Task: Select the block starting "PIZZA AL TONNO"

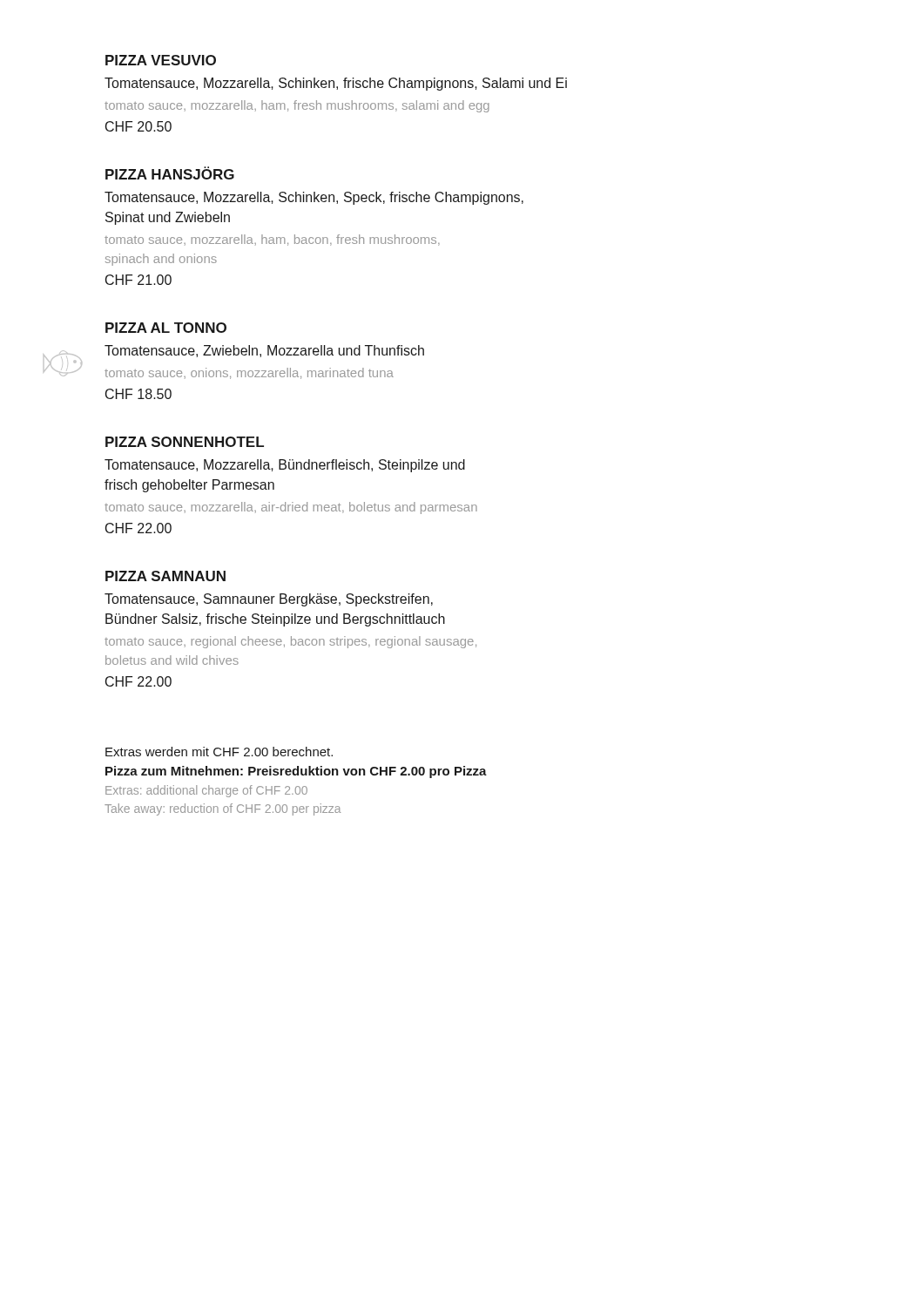Action: (x=166, y=328)
